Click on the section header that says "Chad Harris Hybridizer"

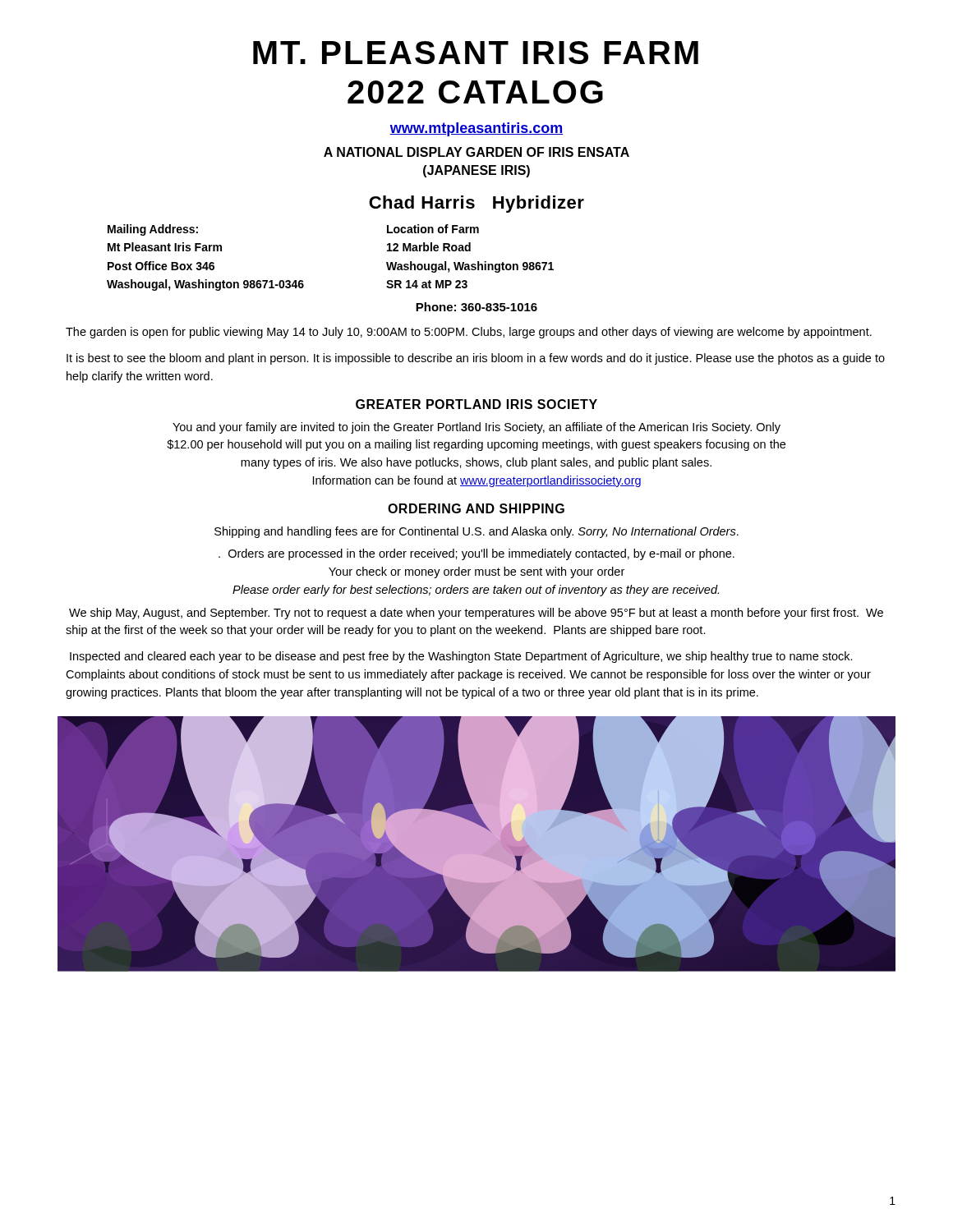coord(476,202)
